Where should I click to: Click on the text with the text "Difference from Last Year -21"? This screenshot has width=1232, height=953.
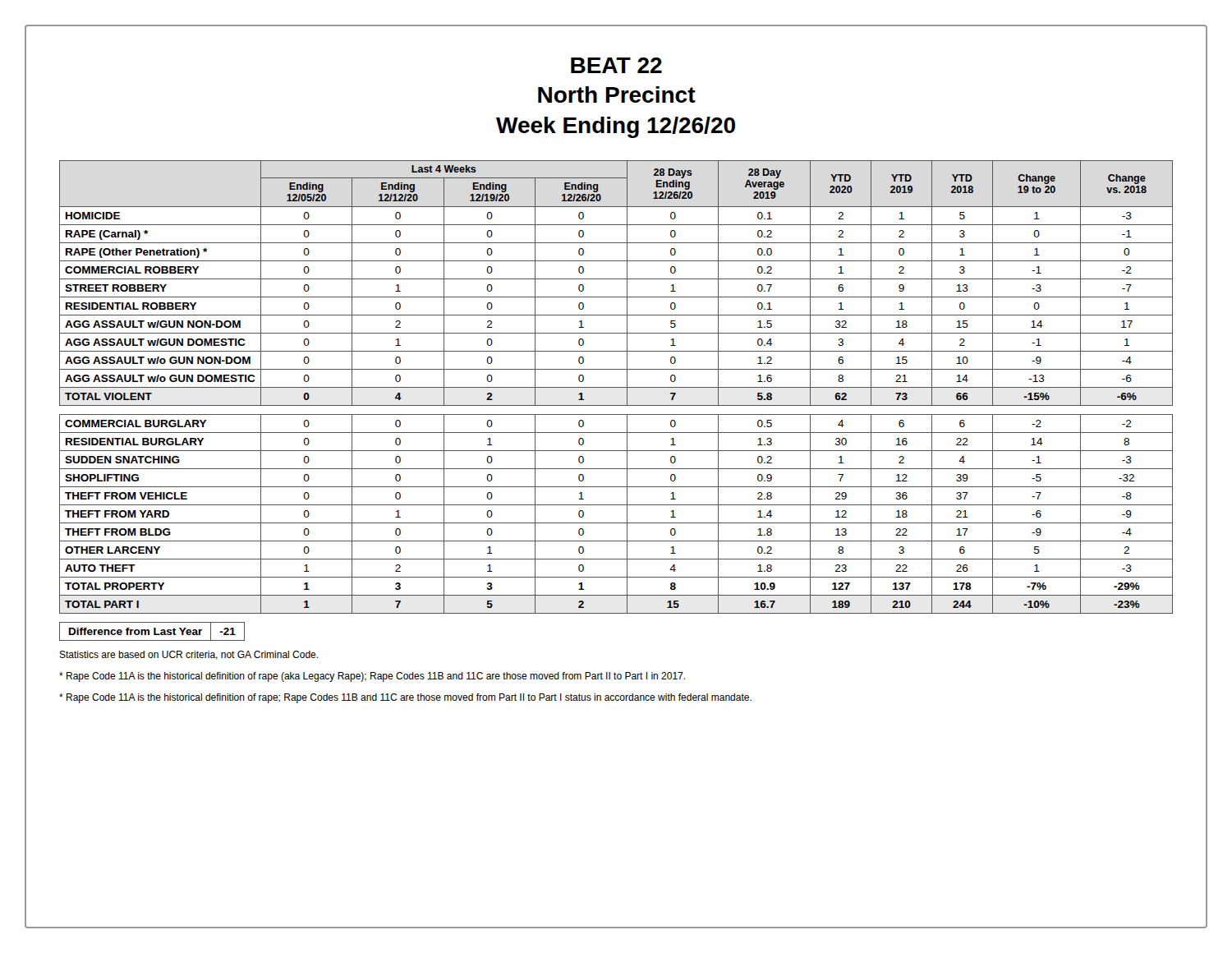pos(152,632)
